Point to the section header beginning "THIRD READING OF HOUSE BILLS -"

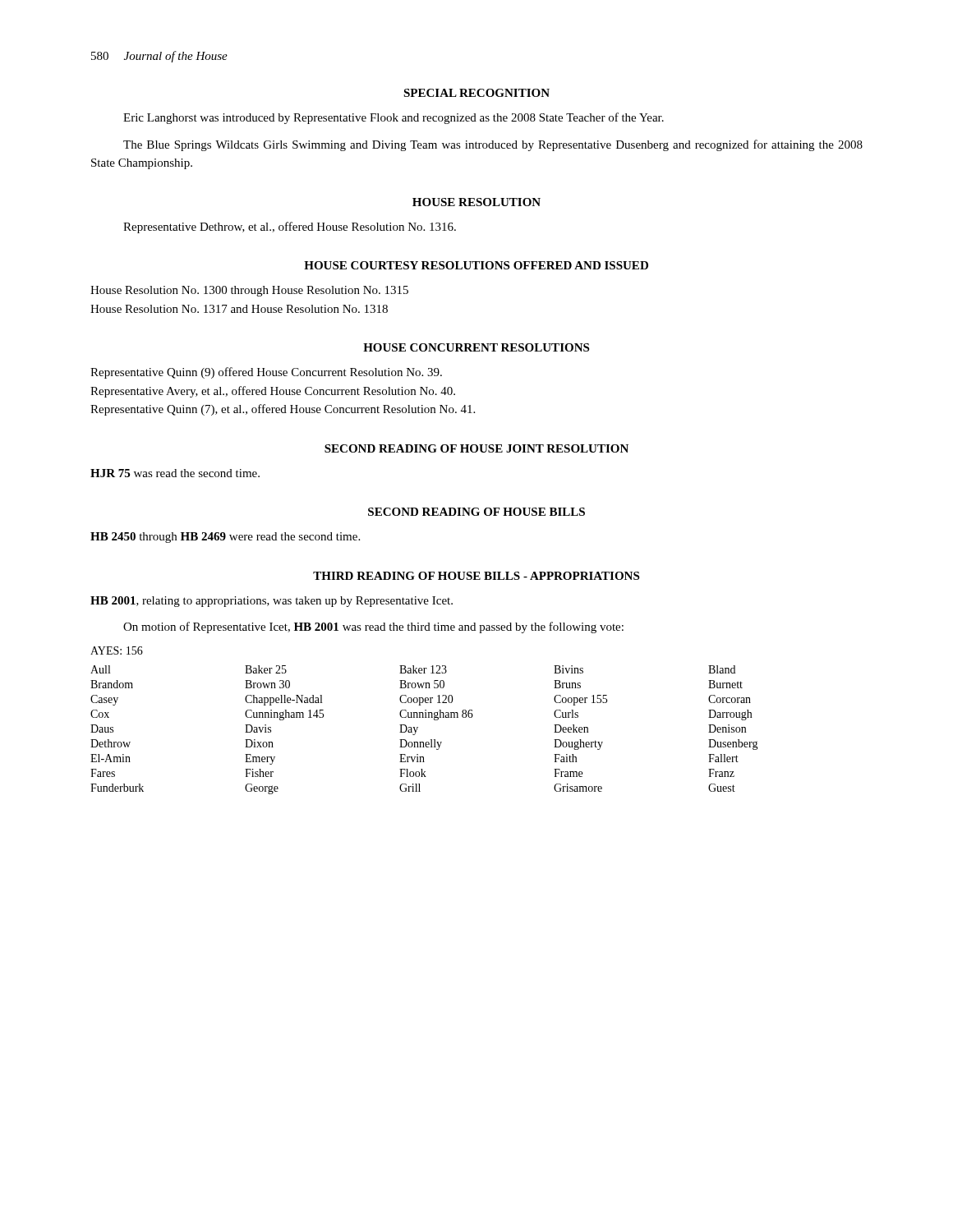coord(476,575)
